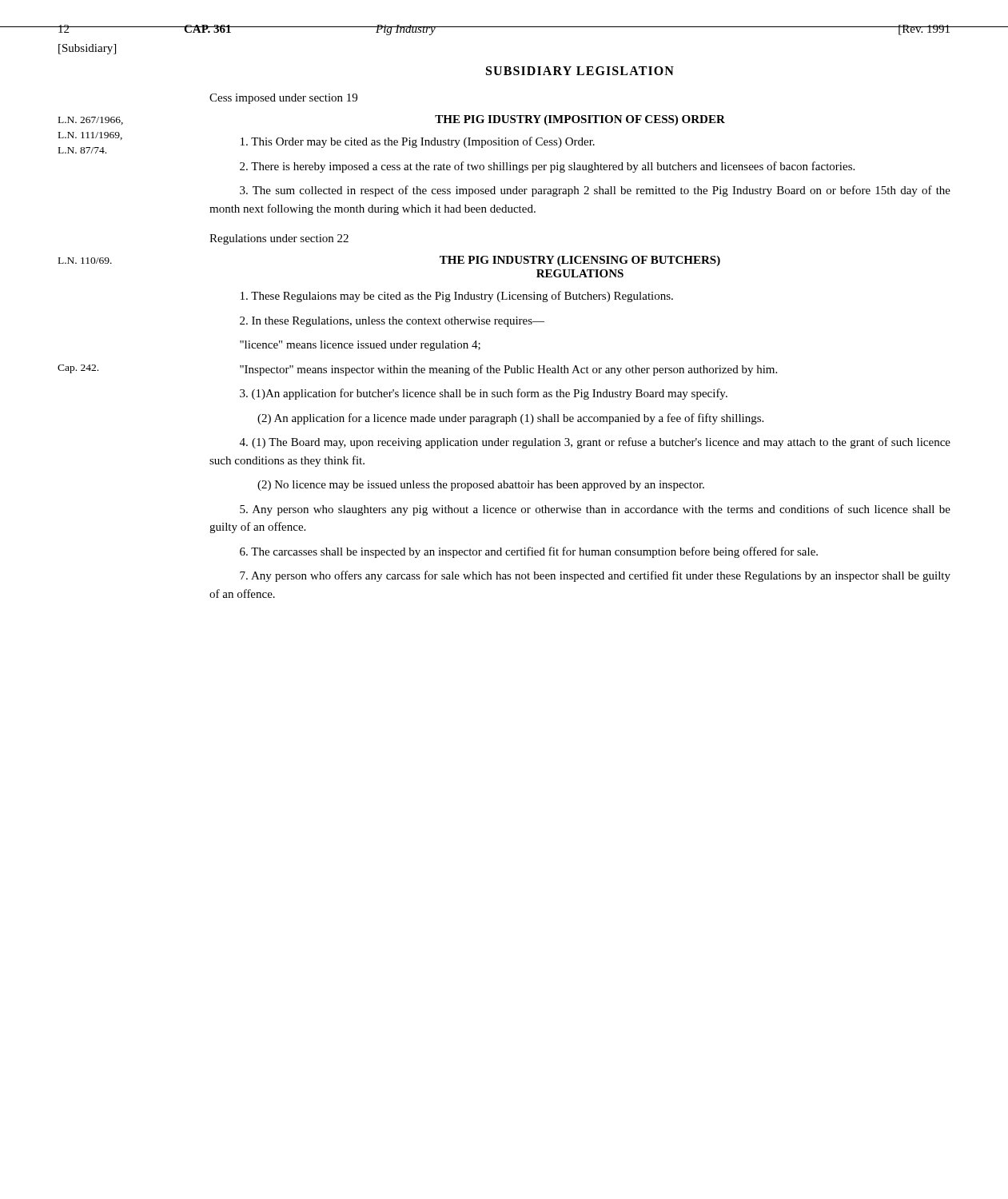Select the text with the text "In these Regulations, unless the context otherwise requires—"

[x=392, y=320]
